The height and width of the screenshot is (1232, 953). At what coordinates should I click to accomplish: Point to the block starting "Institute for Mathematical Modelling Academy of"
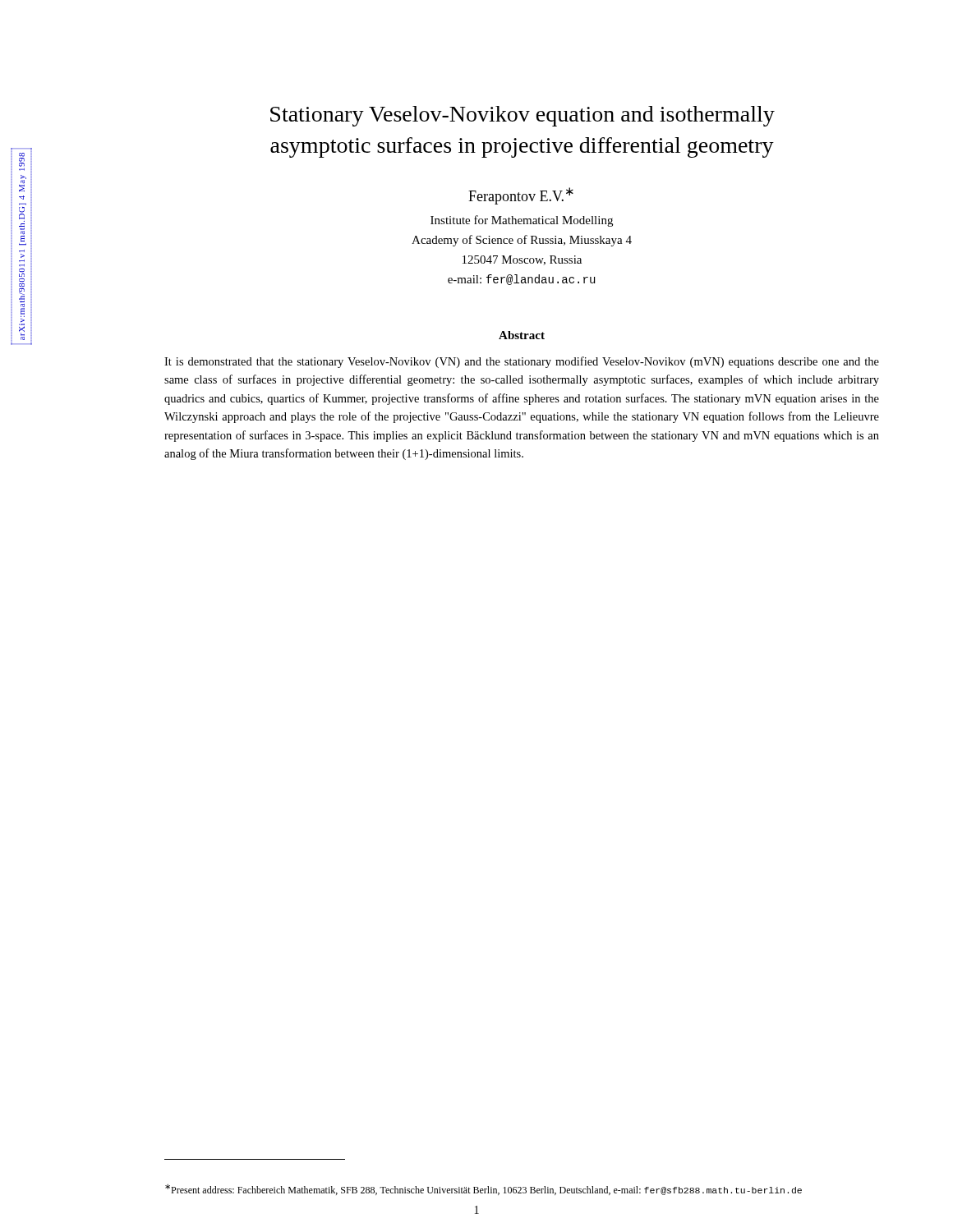click(x=522, y=250)
